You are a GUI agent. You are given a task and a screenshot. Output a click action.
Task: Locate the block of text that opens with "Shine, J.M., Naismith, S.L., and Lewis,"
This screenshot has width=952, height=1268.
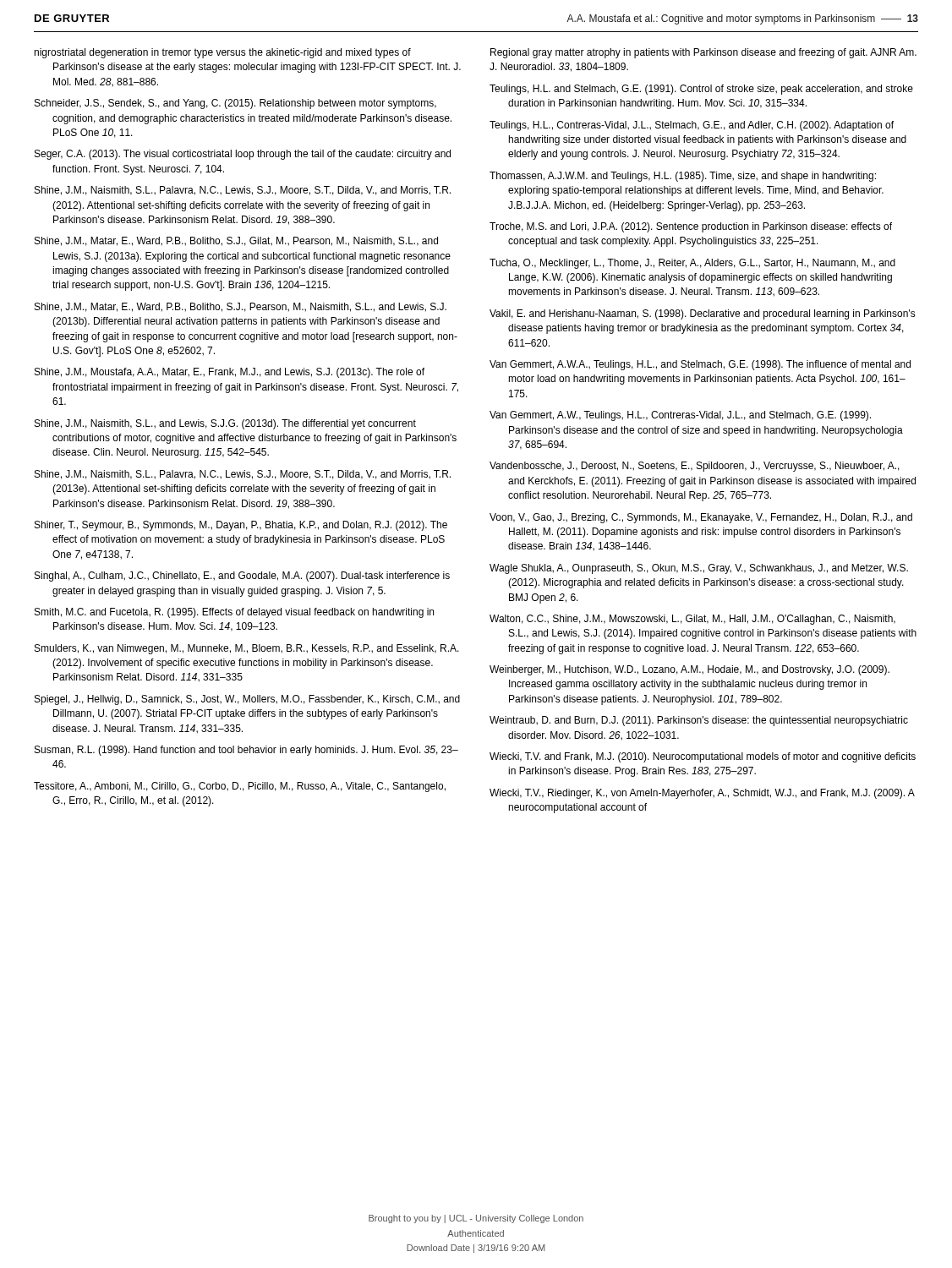coord(245,438)
